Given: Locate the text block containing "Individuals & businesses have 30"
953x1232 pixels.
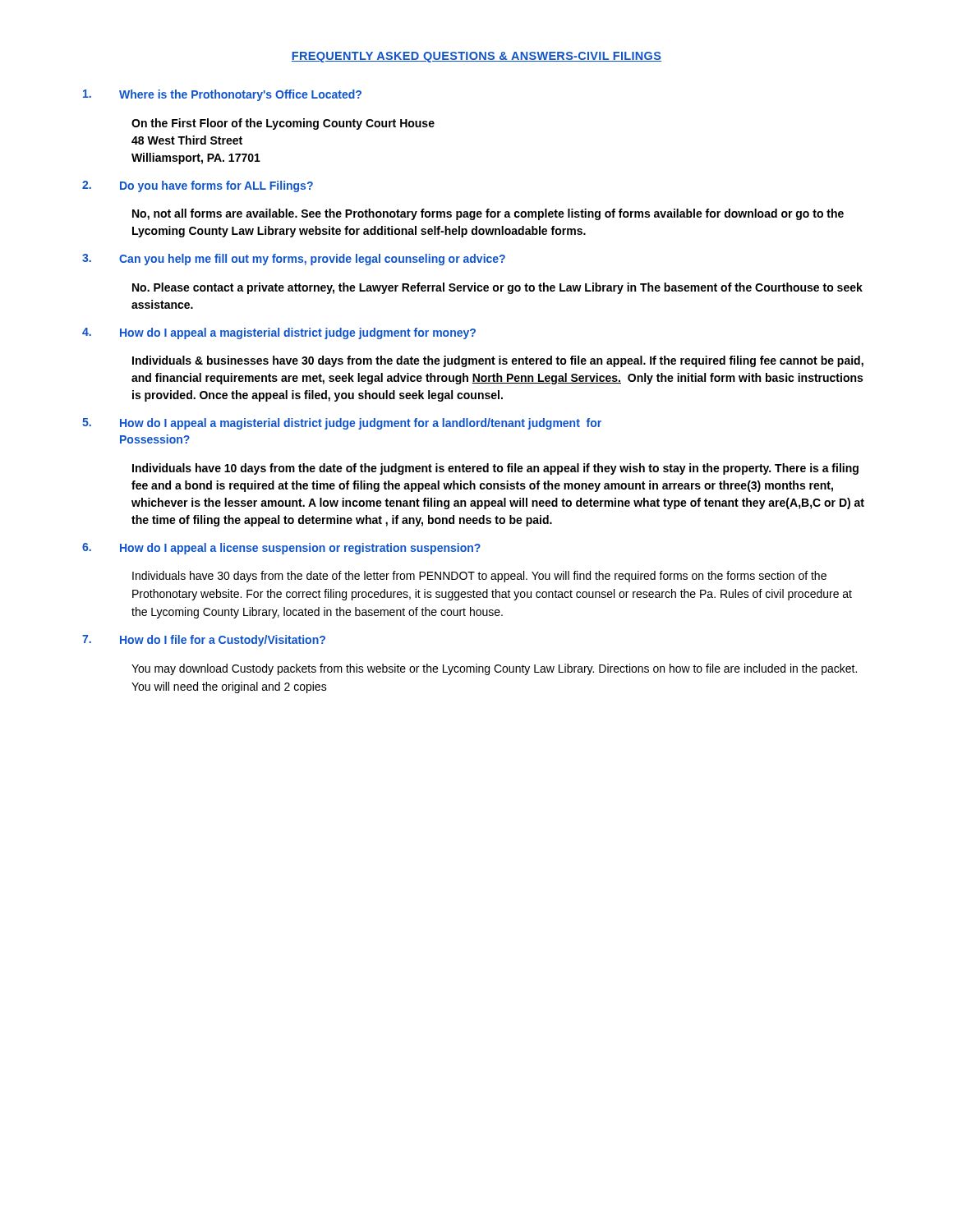Looking at the screenshot, I should point(498,378).
